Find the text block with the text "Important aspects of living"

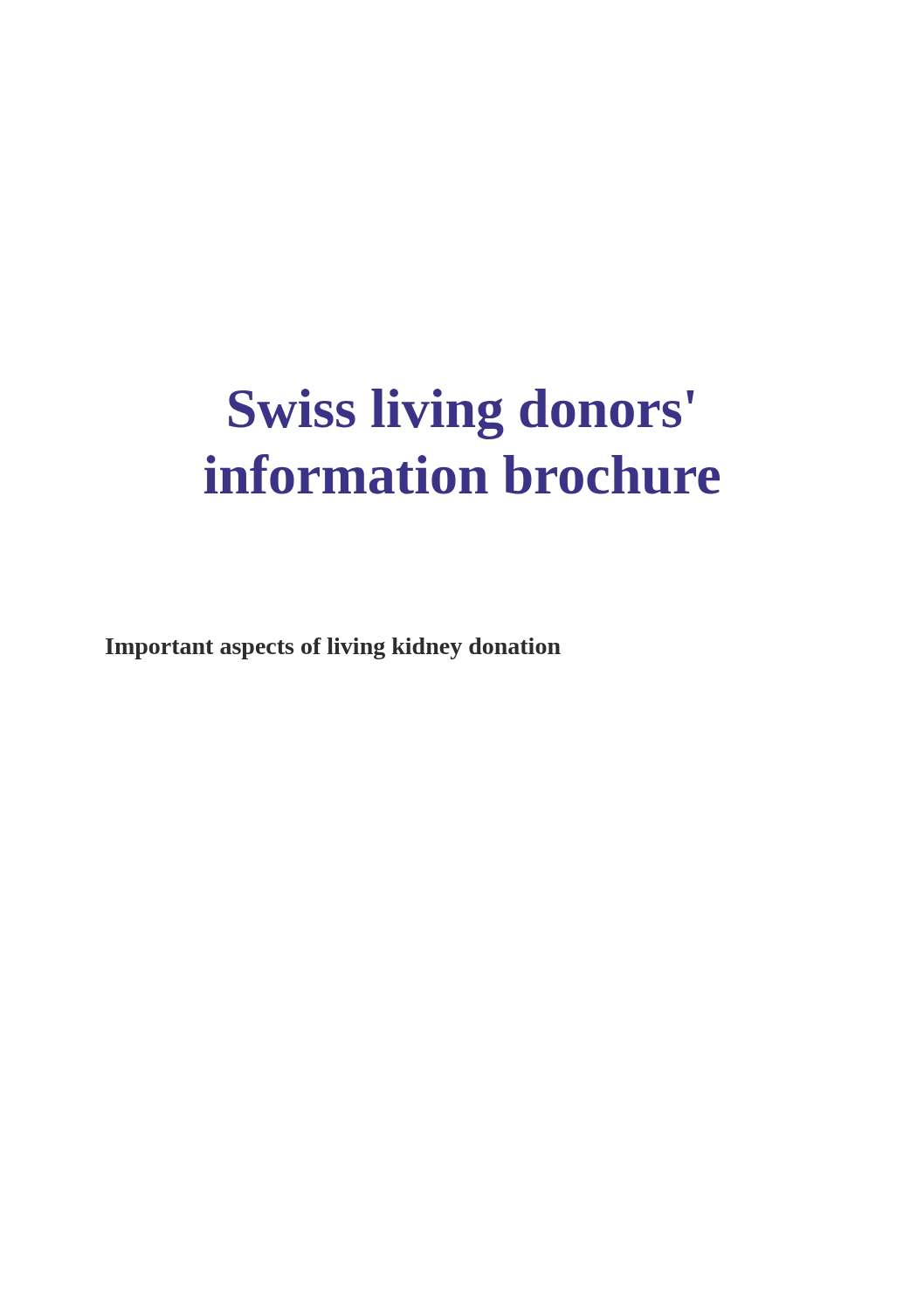click(x=462, y=646)
